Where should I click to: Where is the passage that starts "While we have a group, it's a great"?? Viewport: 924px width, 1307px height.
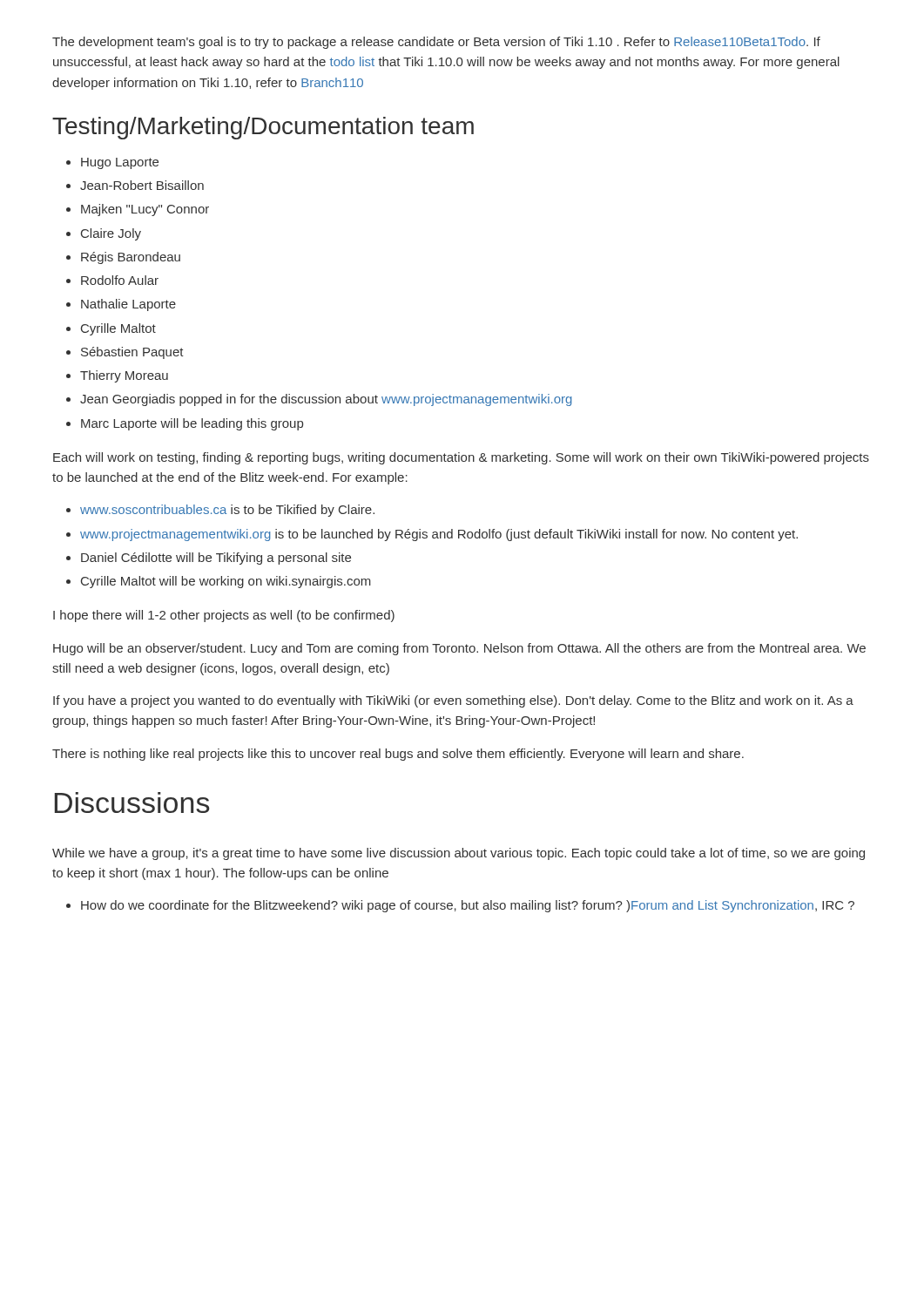pyautogui.click(x=459, y=862)
